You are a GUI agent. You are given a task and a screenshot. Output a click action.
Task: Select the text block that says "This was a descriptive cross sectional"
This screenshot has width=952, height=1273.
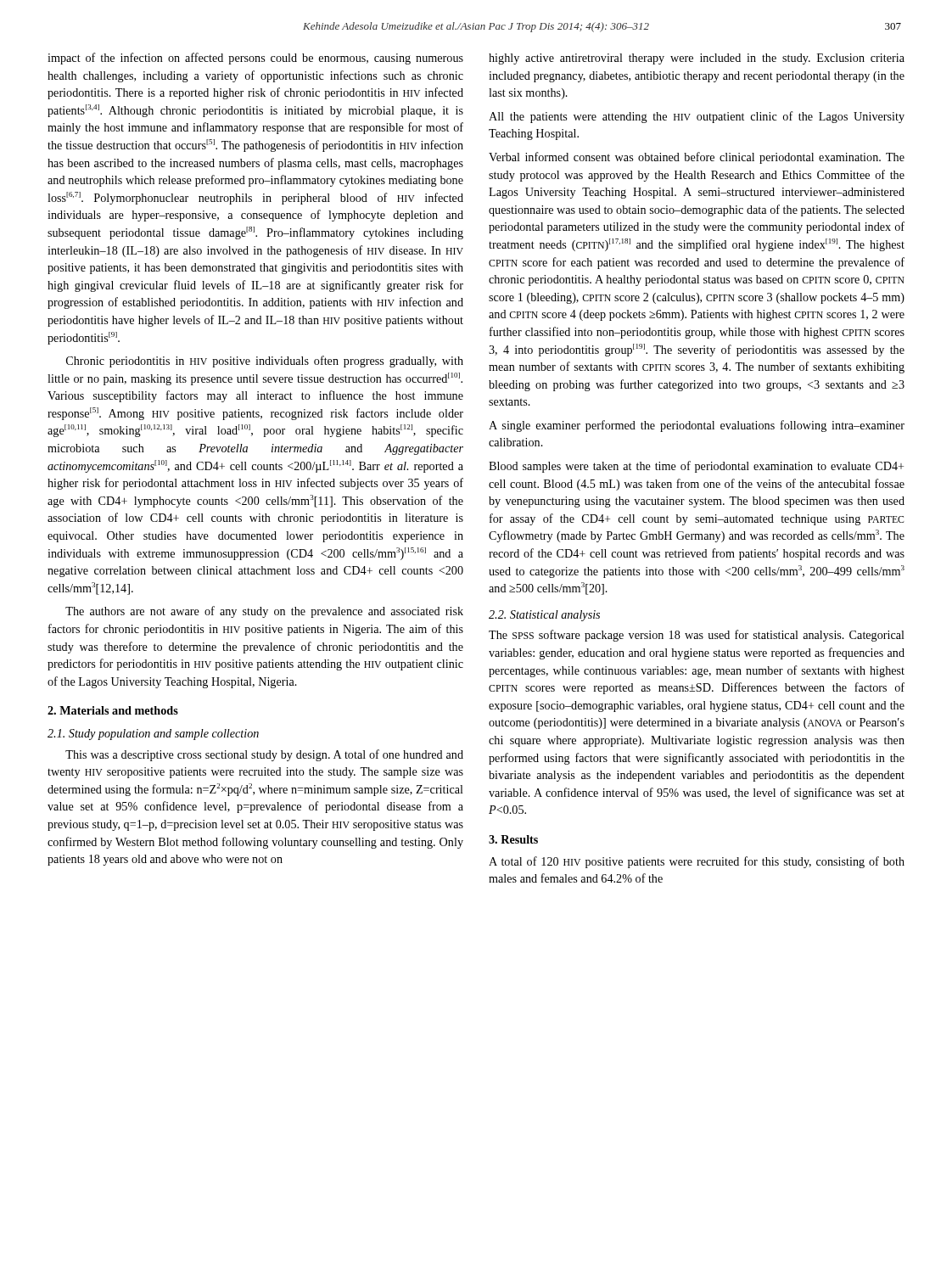(255, 807)
